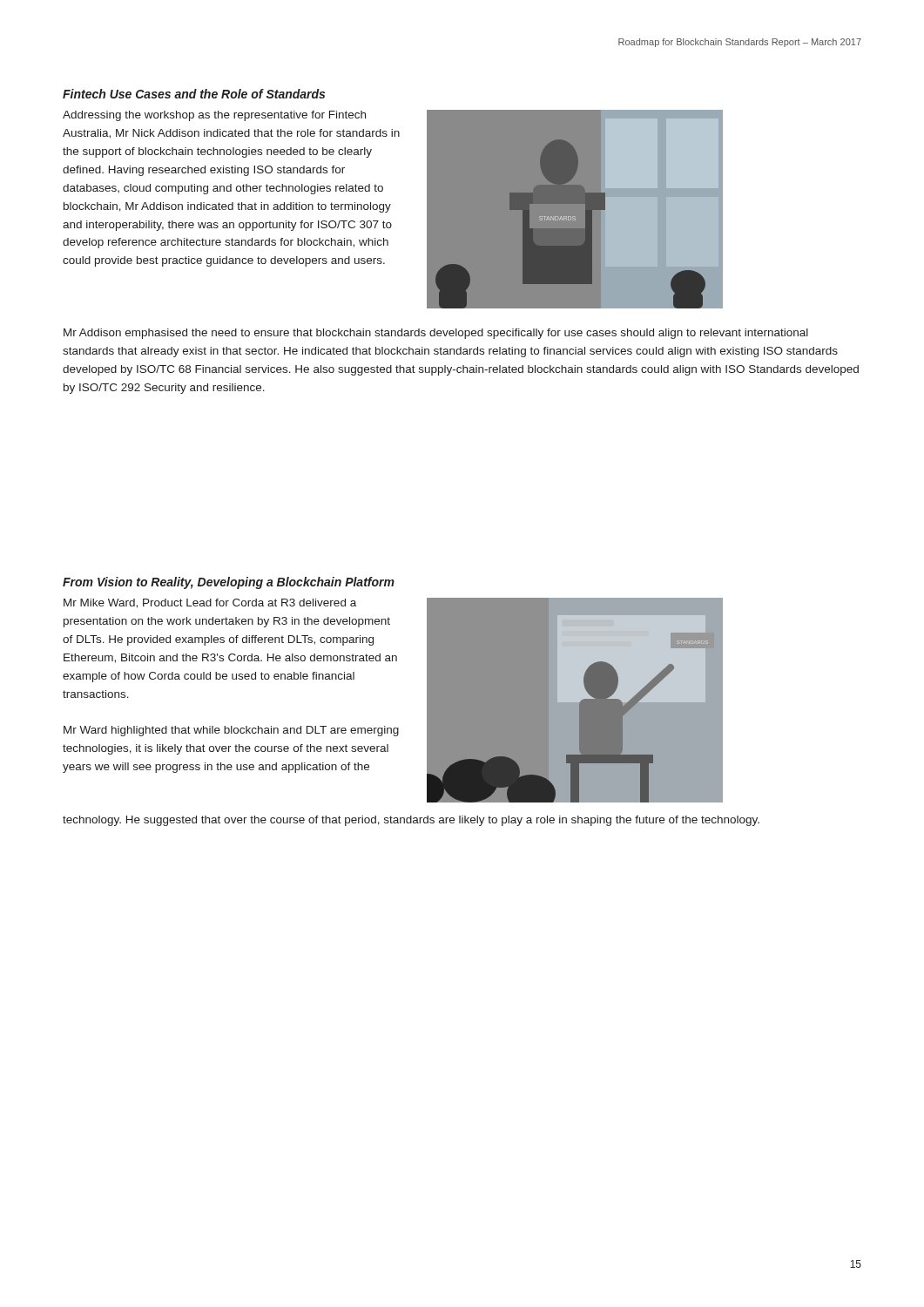The height and width of the screenshot is (1307, 924).
Task: Locate the block starting "technology. He suggested that over the"
Action: tap(412, 819)
